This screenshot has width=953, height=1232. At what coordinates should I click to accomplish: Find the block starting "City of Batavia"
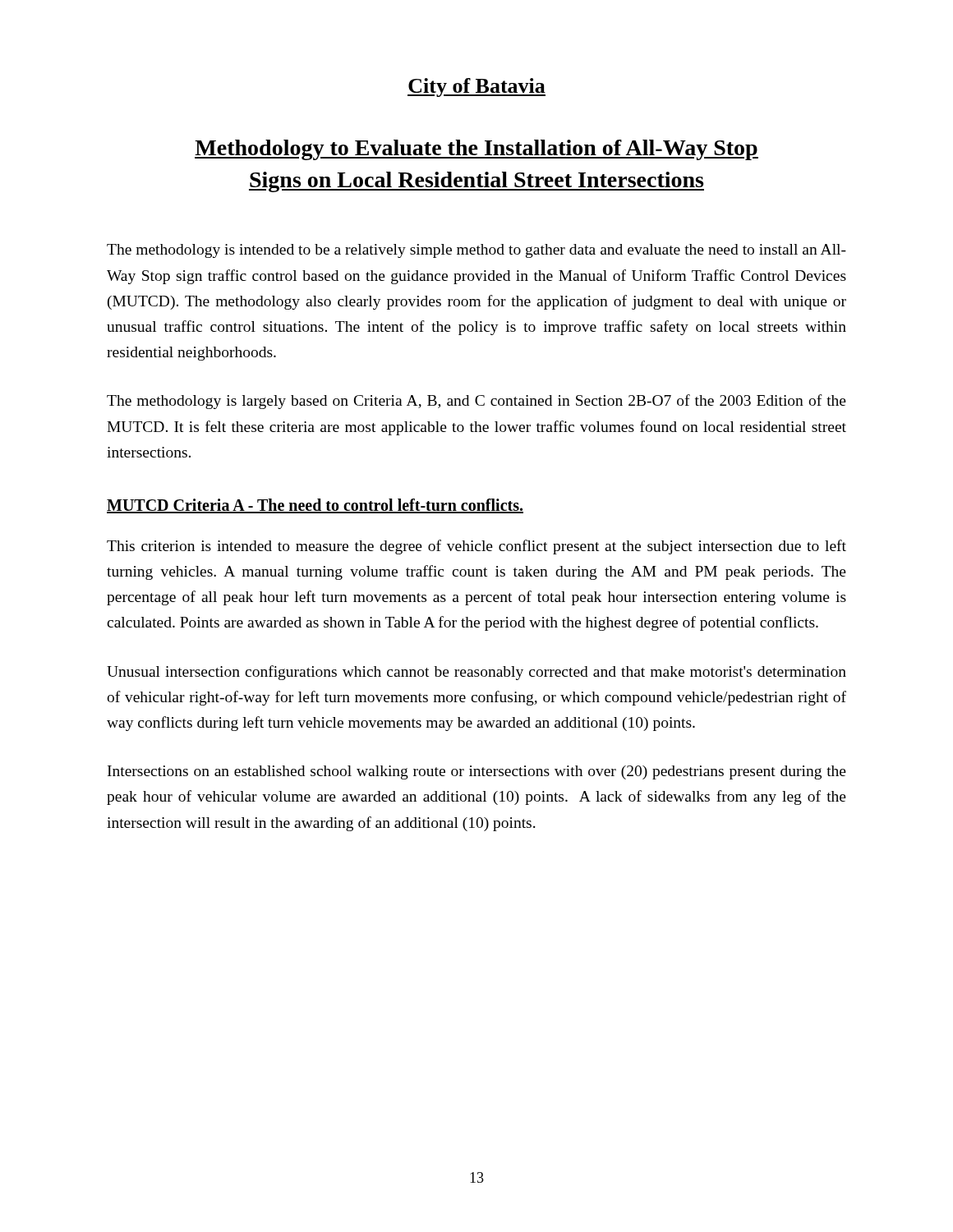(476, 86)
